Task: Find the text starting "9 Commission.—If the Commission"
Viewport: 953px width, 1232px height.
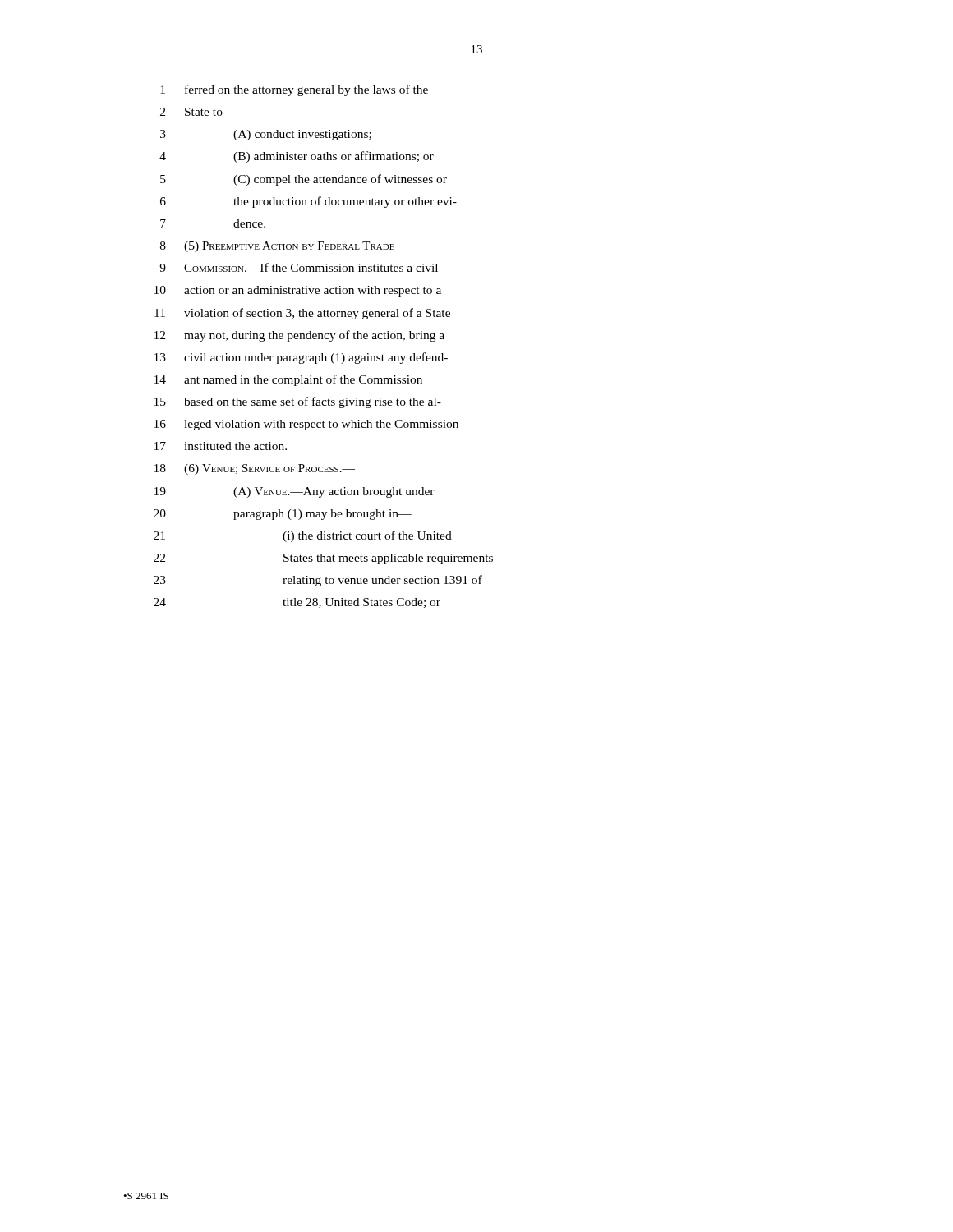Action: [x=444, y=268]
